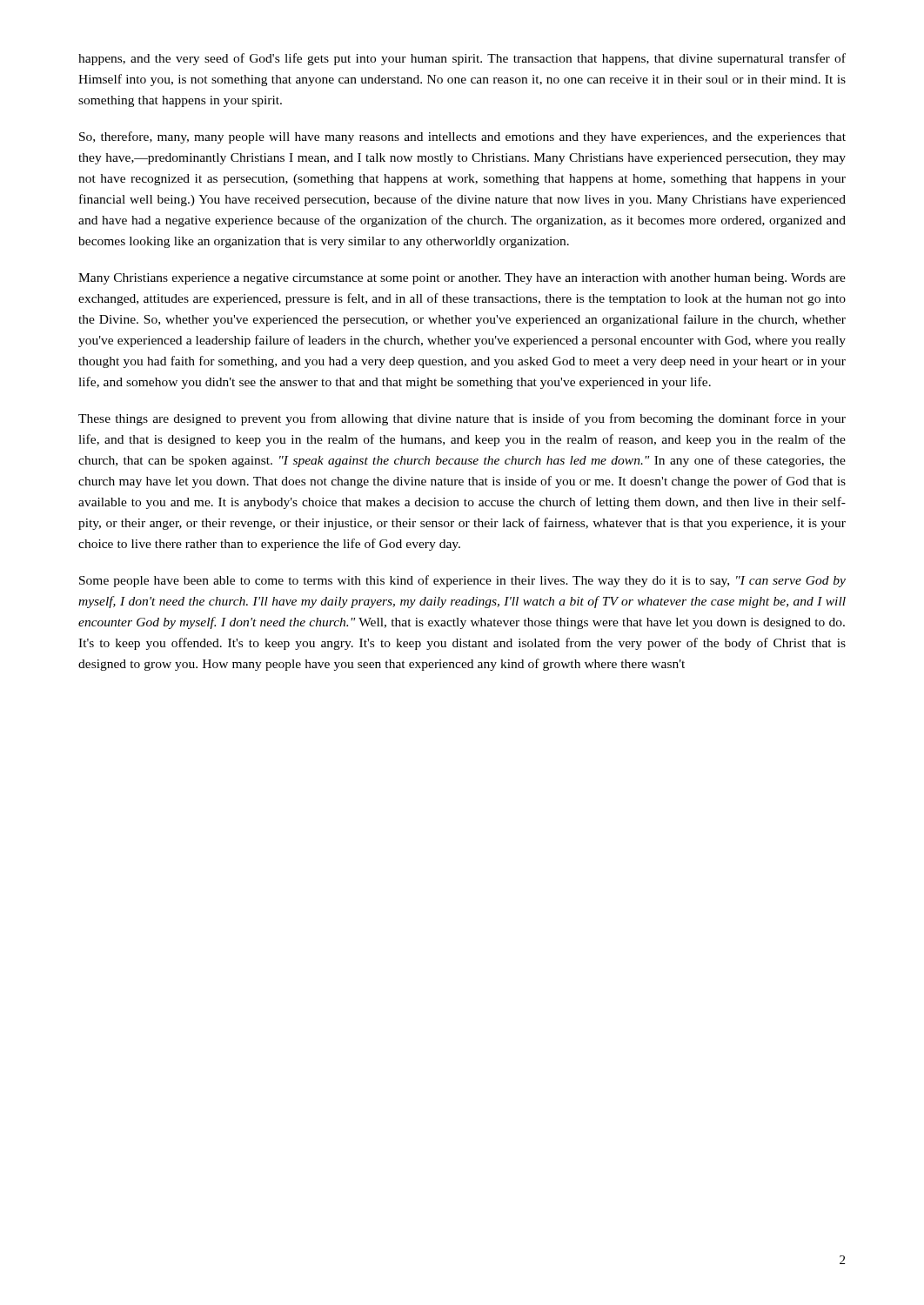Screen dimensions: 1305x924
Task: Find the region starting "These things are designed"
Action: click(x=462, y=481)
